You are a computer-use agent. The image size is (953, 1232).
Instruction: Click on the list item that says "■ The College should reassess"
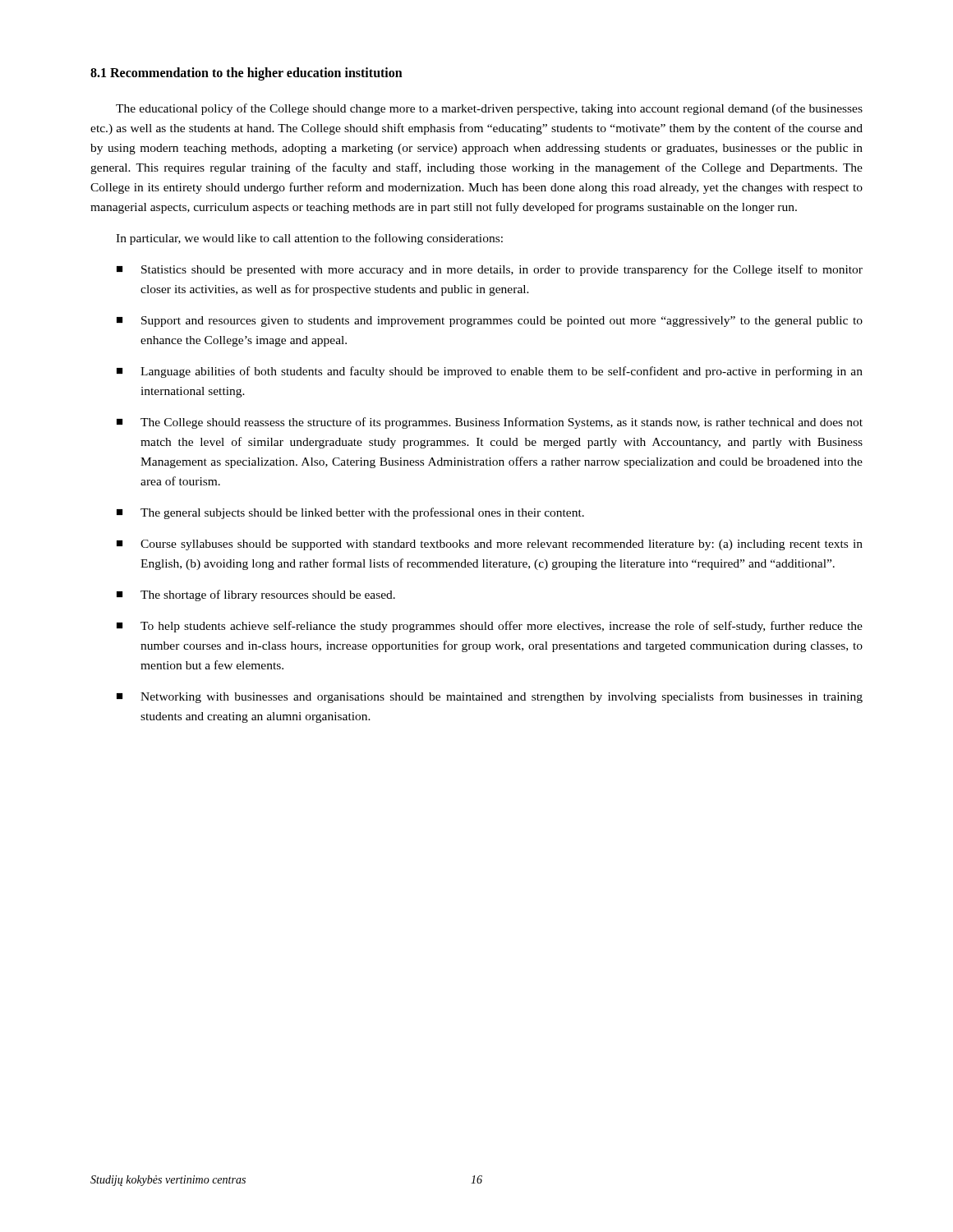tap(489, 452)
